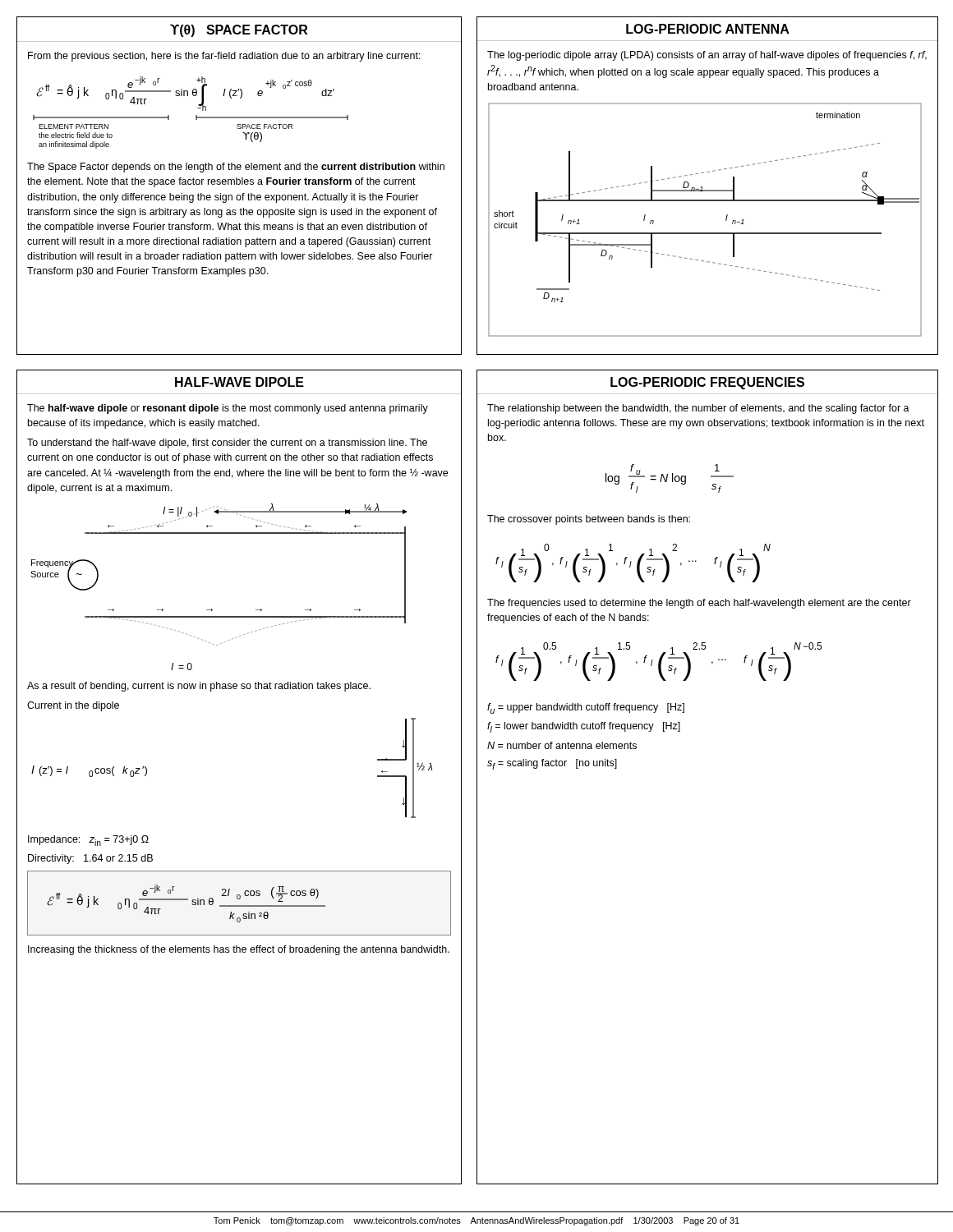Select the text block starting "The relationship between the"
953x1232 pixels.
click(706, 423)
